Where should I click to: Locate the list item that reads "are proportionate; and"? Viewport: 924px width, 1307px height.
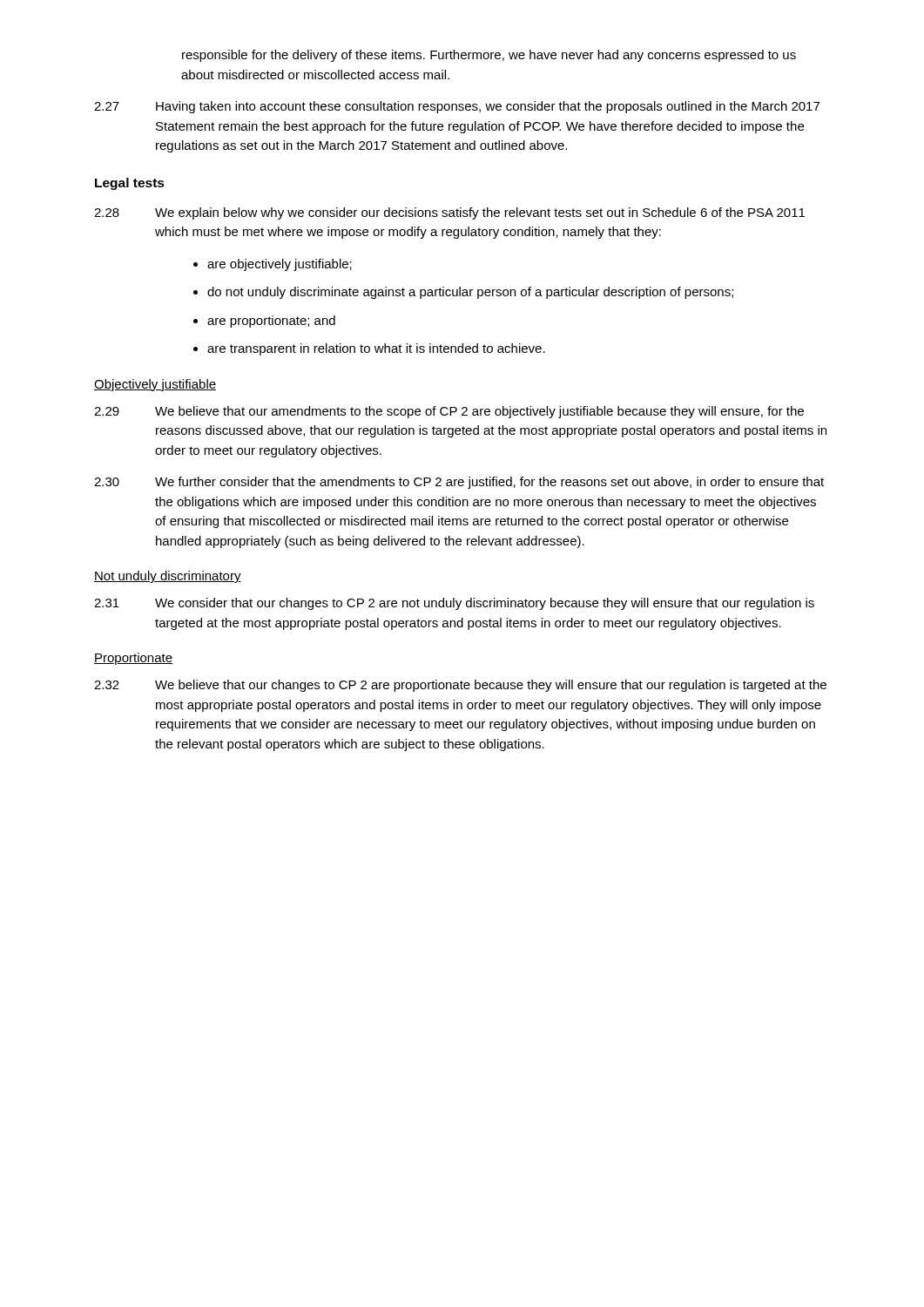point(272,320)
